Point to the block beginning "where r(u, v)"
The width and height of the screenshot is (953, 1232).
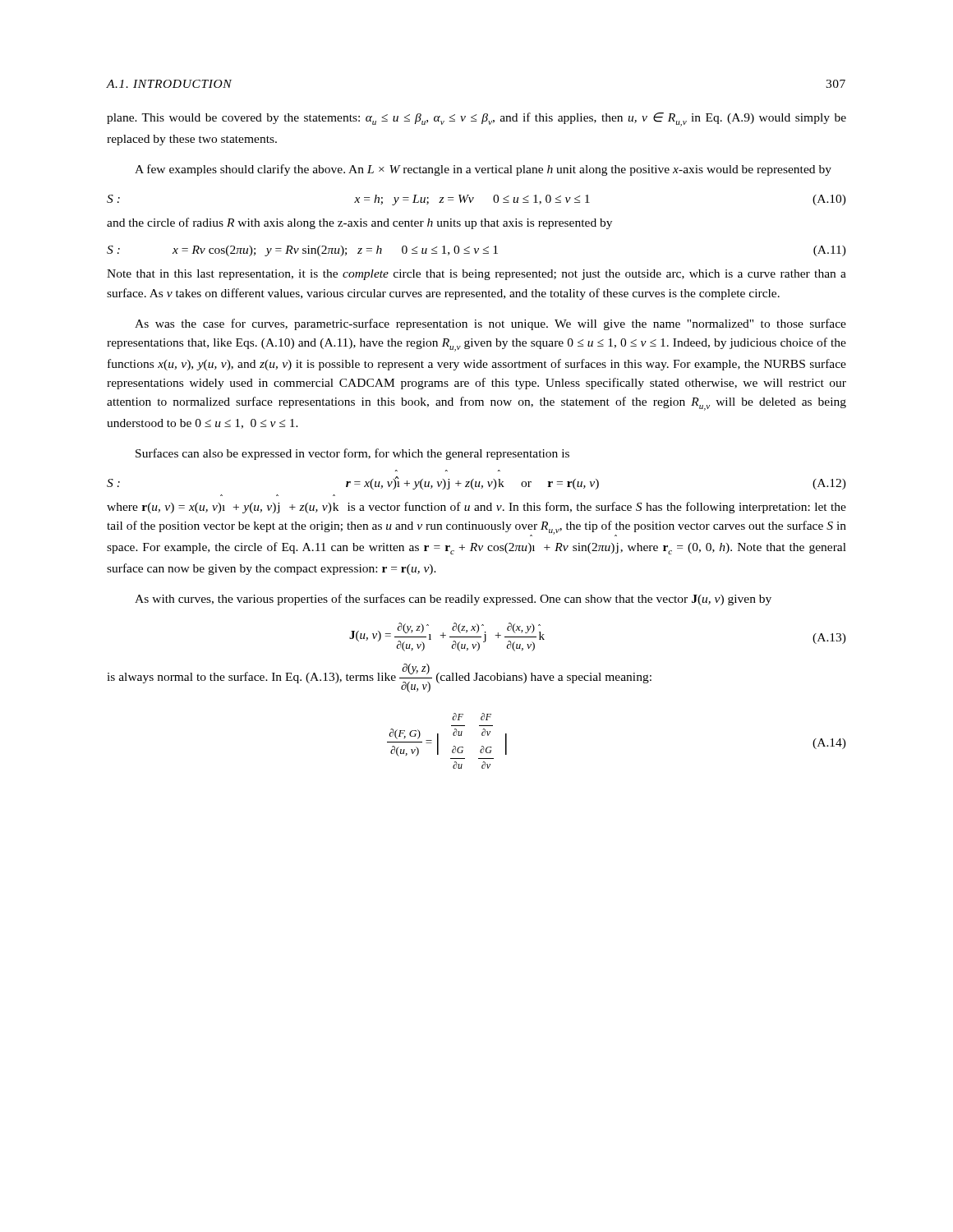[x=476, y=537]
